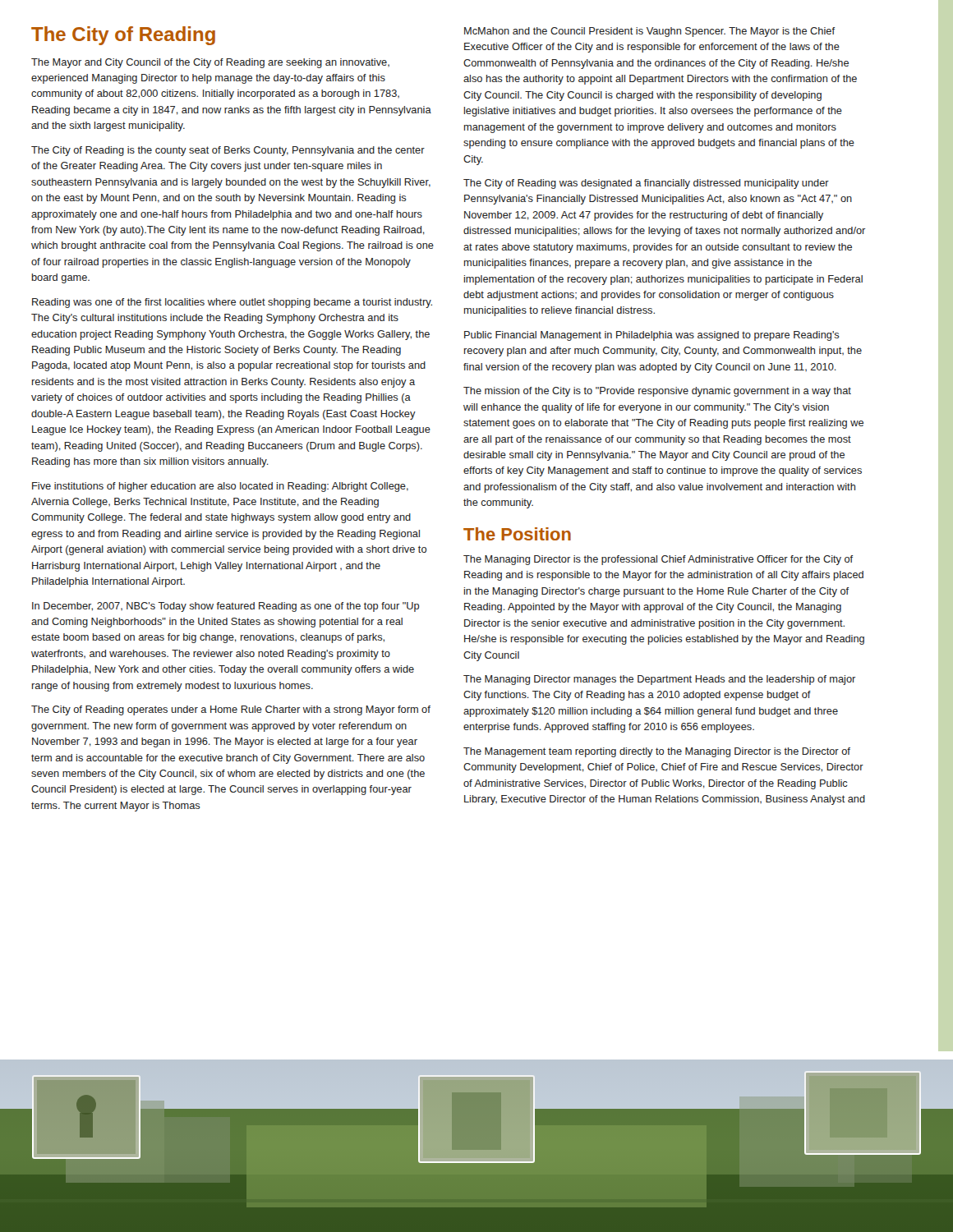Where is the passage that starts "The City of Reading operates under a"?
Screen dimensions: 1232x953
(233, 757)
